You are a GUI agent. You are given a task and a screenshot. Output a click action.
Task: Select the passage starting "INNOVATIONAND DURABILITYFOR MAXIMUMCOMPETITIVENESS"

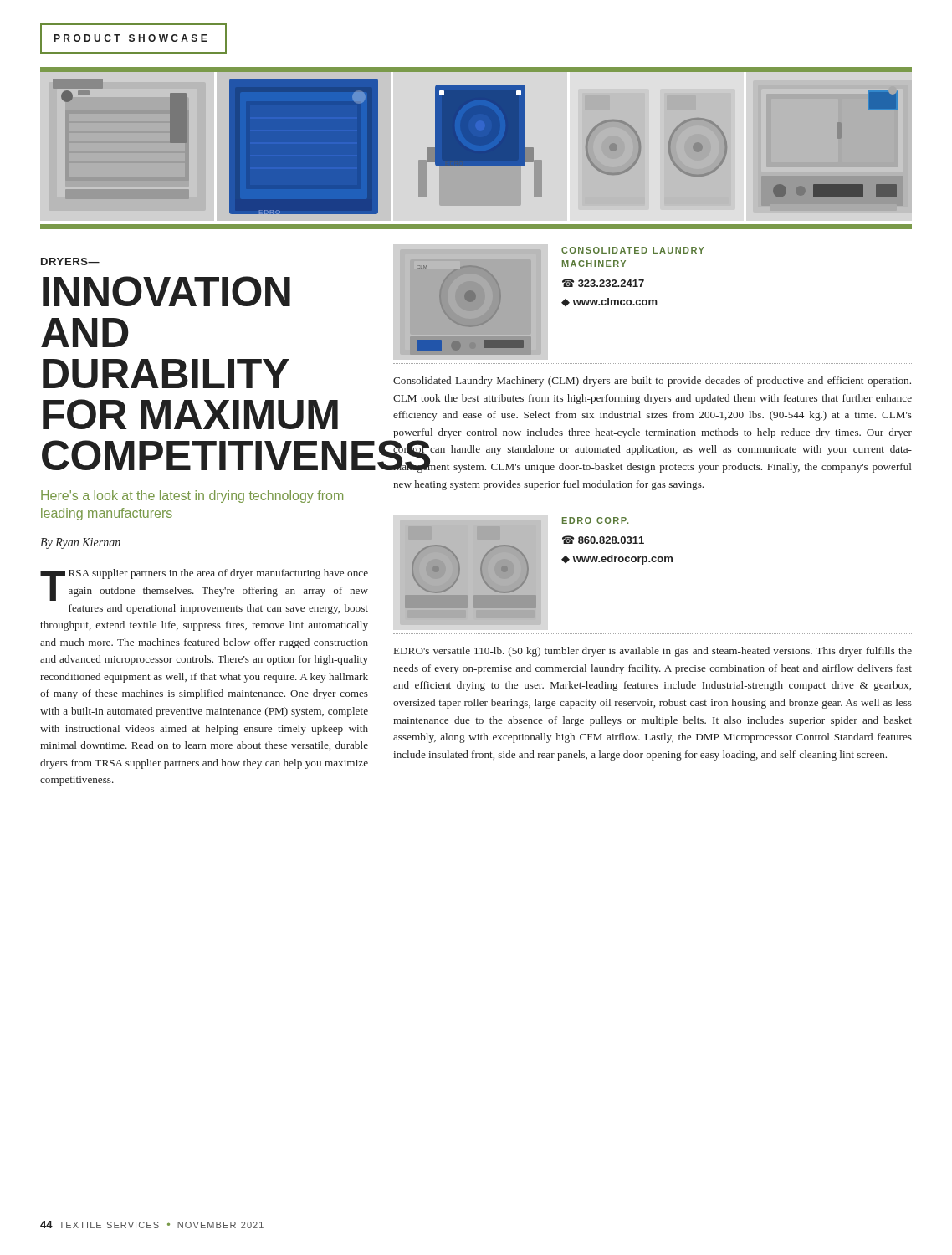click(204, 374)
